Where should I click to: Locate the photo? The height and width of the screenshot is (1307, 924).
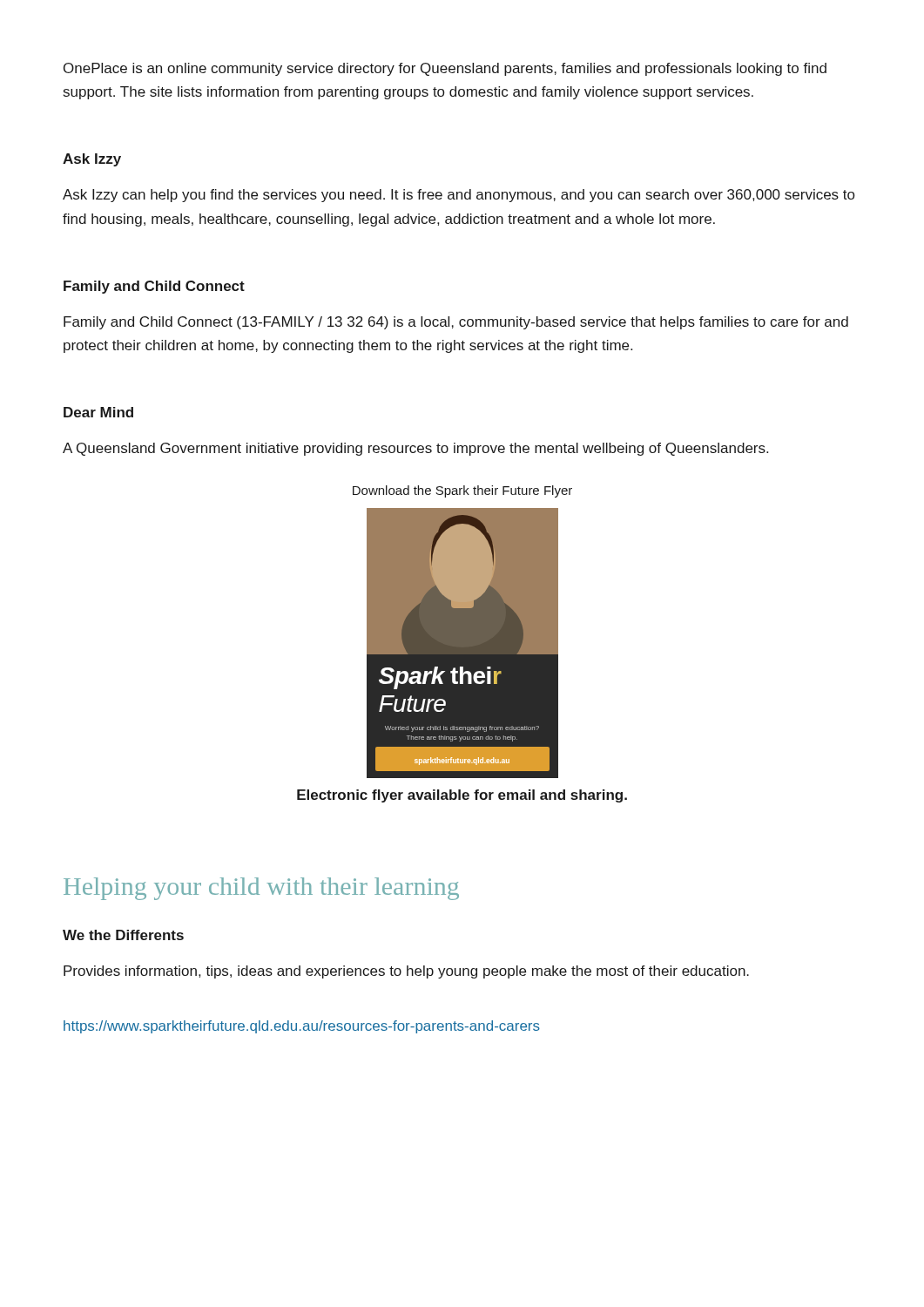tap(462, 643)
